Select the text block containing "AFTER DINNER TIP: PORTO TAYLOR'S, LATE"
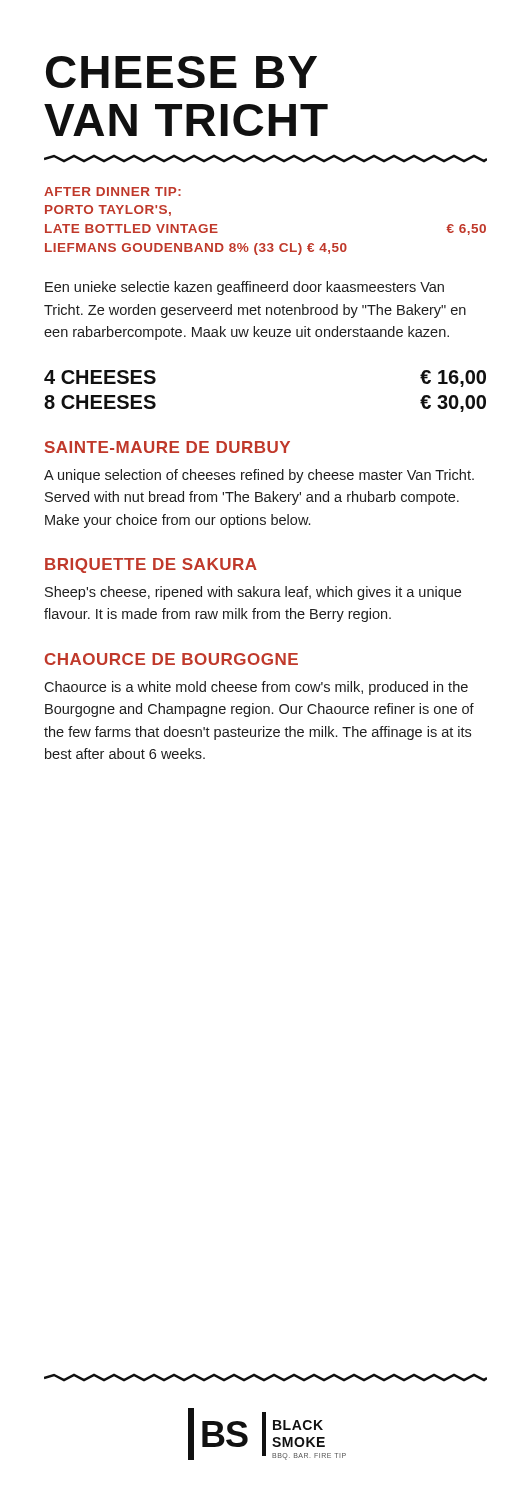Image resolution: width=531 pixels, height=1500 pixels. pos(112,192)
